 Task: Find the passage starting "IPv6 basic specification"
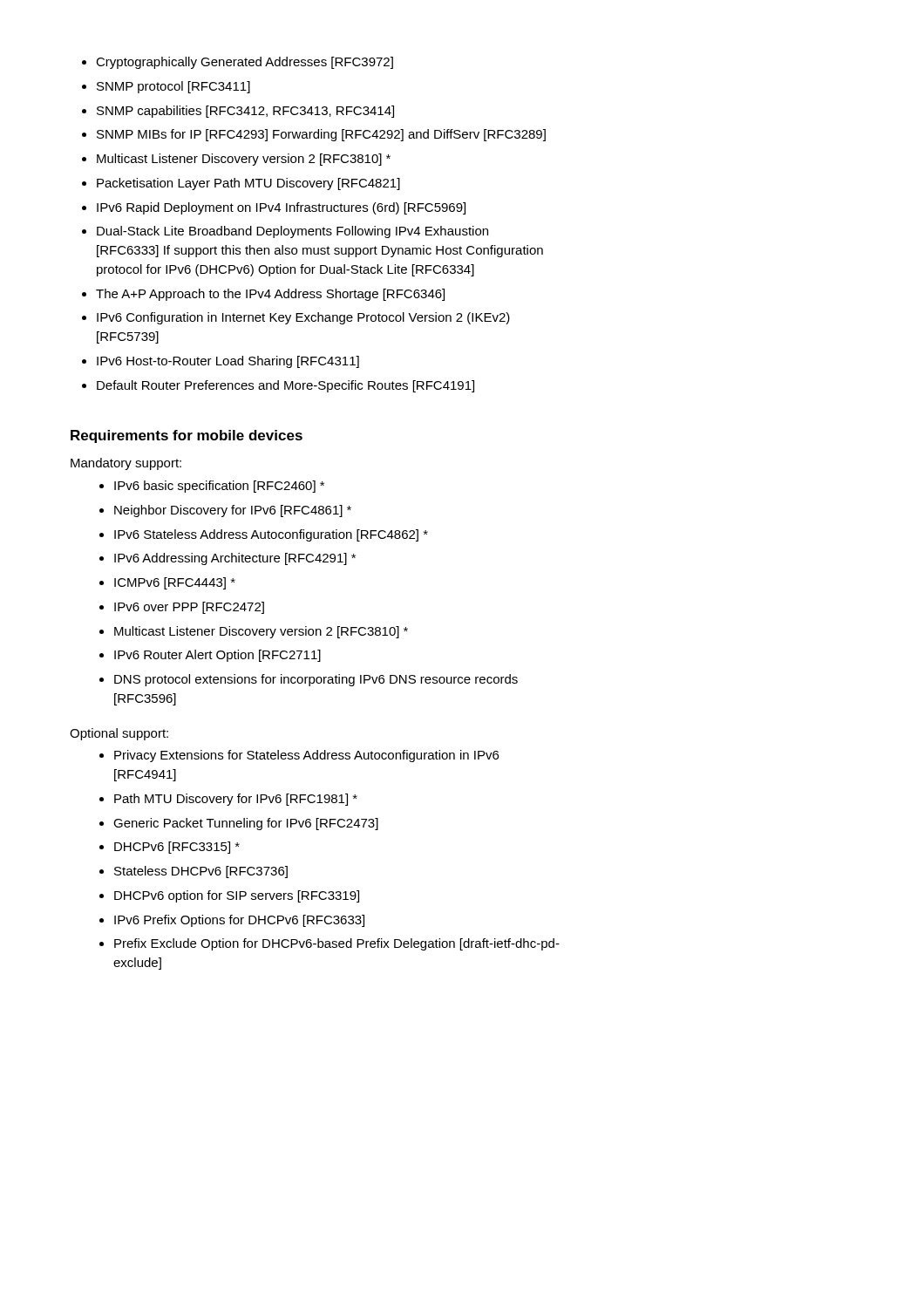pos(212,487)
